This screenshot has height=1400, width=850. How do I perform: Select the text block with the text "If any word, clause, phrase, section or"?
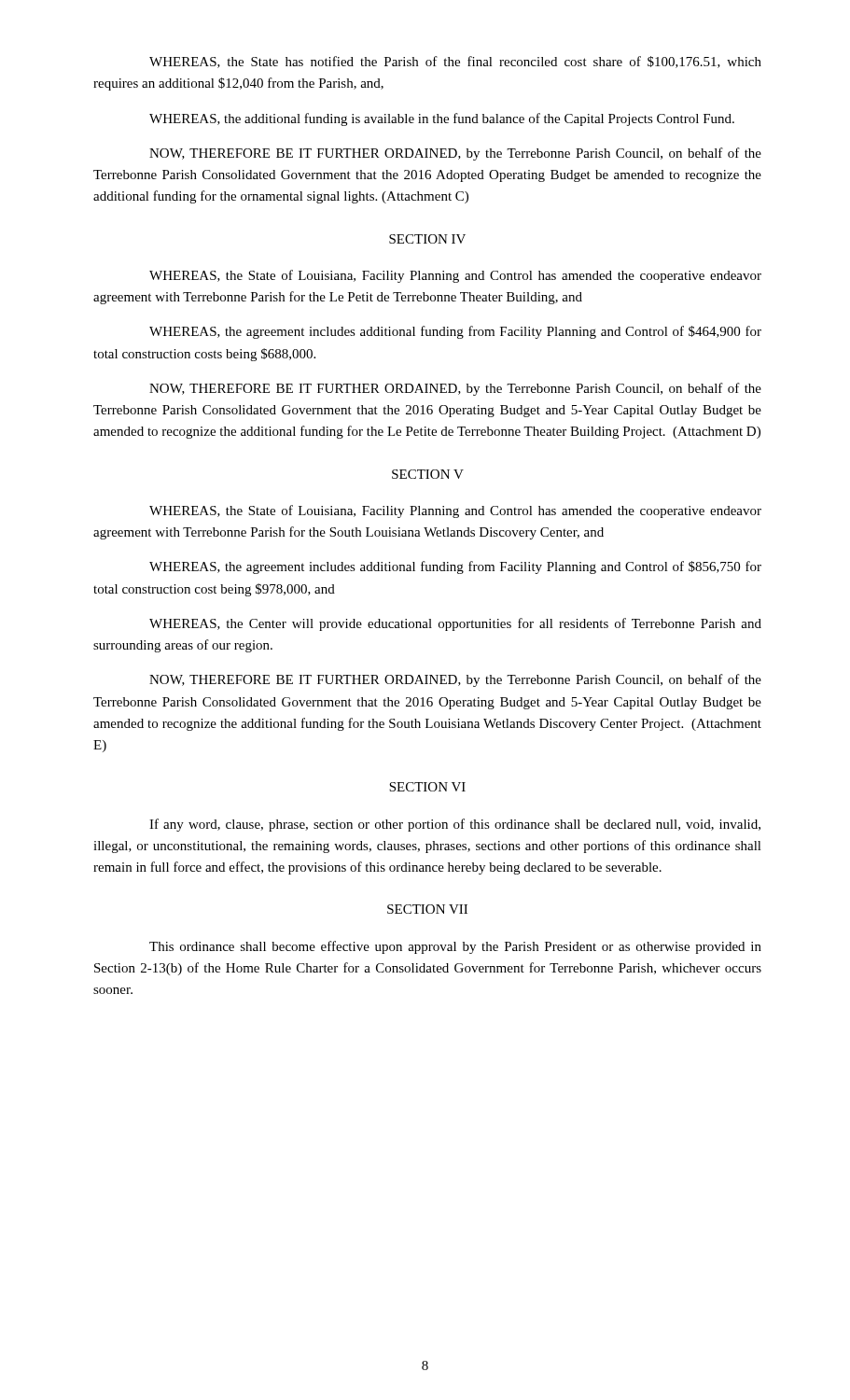pyautogui.click(x=427, y=846)
